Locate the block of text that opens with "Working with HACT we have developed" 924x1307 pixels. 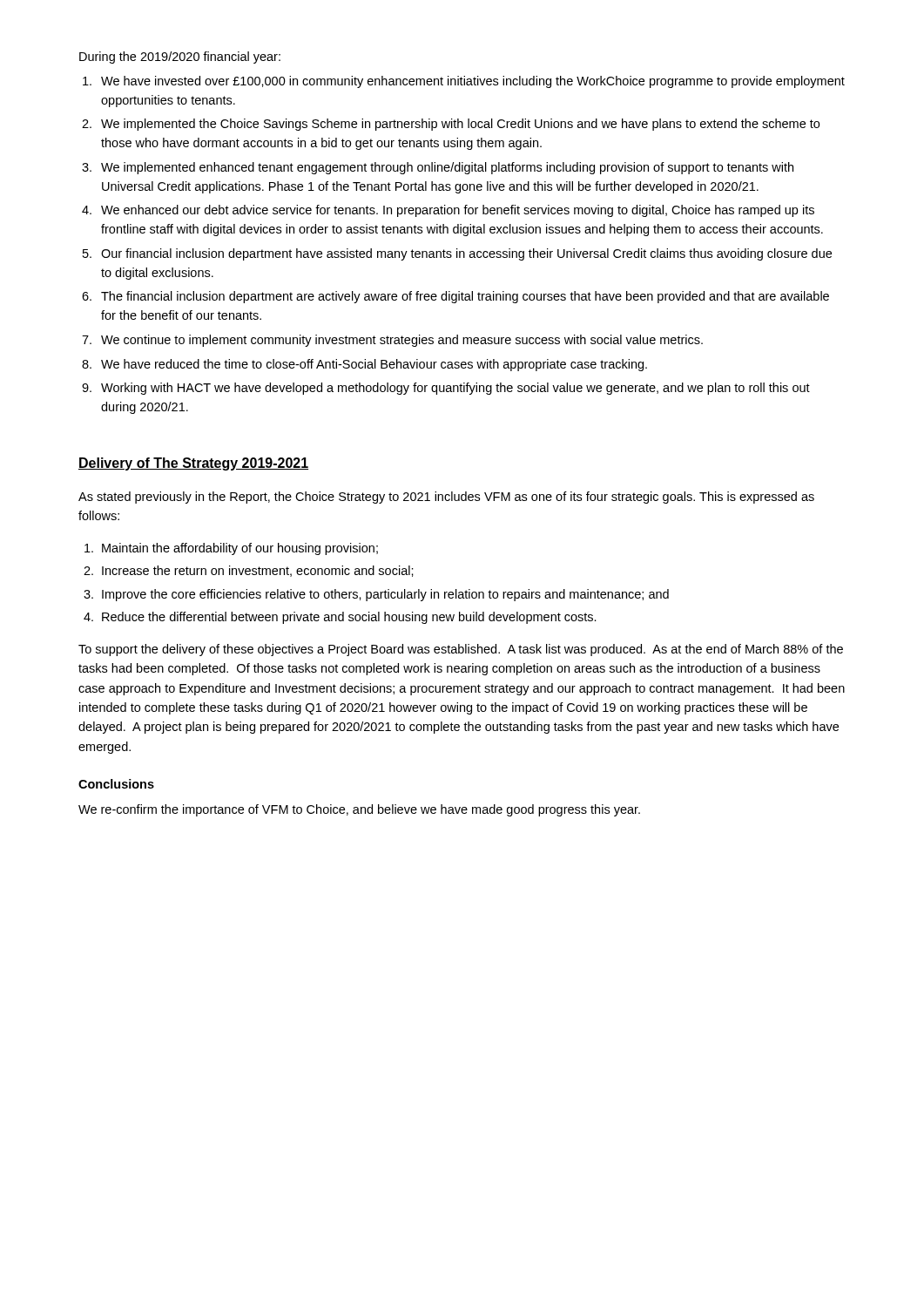pos(455,397)
